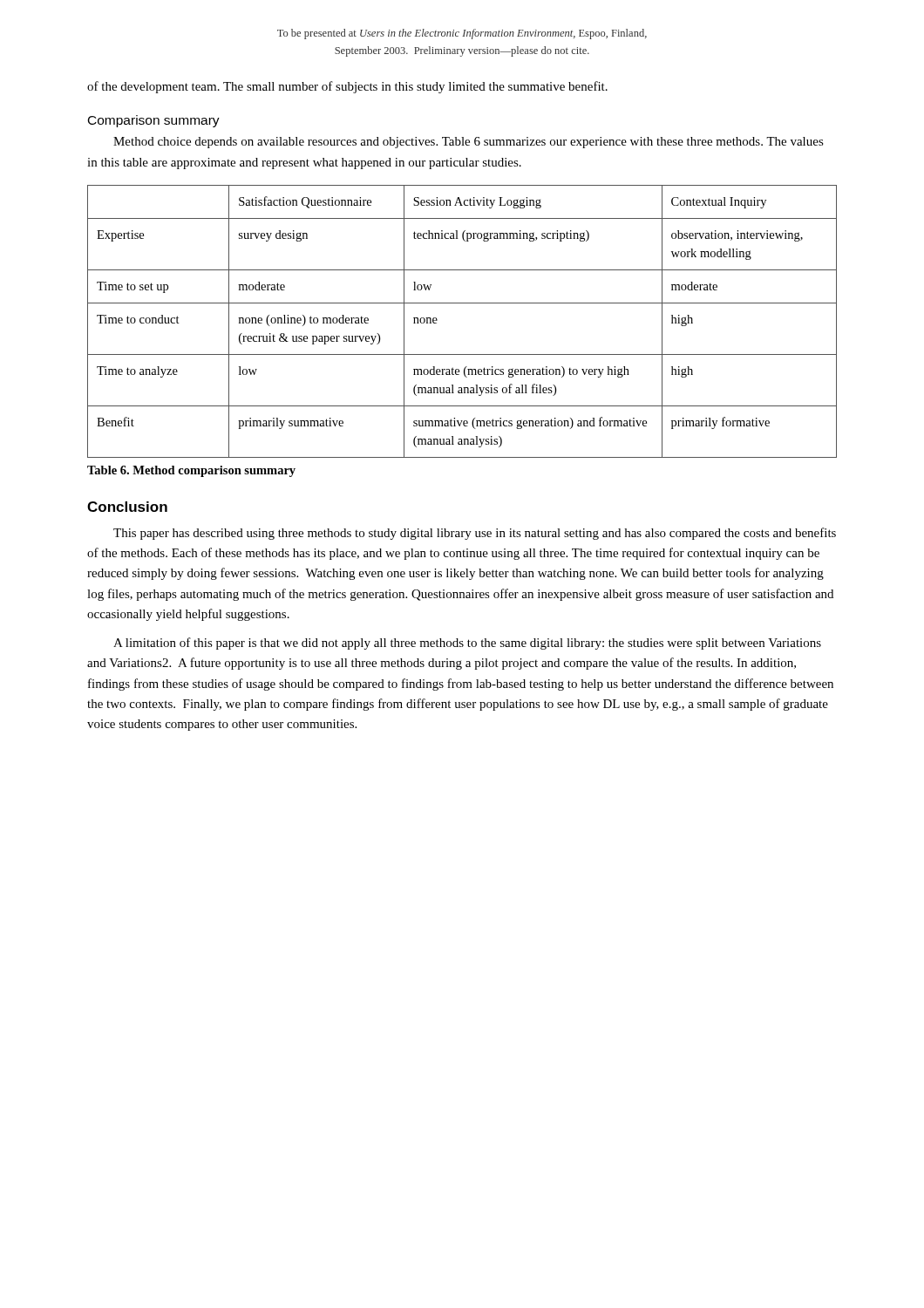Navigate to the passage starting "of the development team. The small number"
Screen dimensions: 1308x924
(x=348, y=86)
